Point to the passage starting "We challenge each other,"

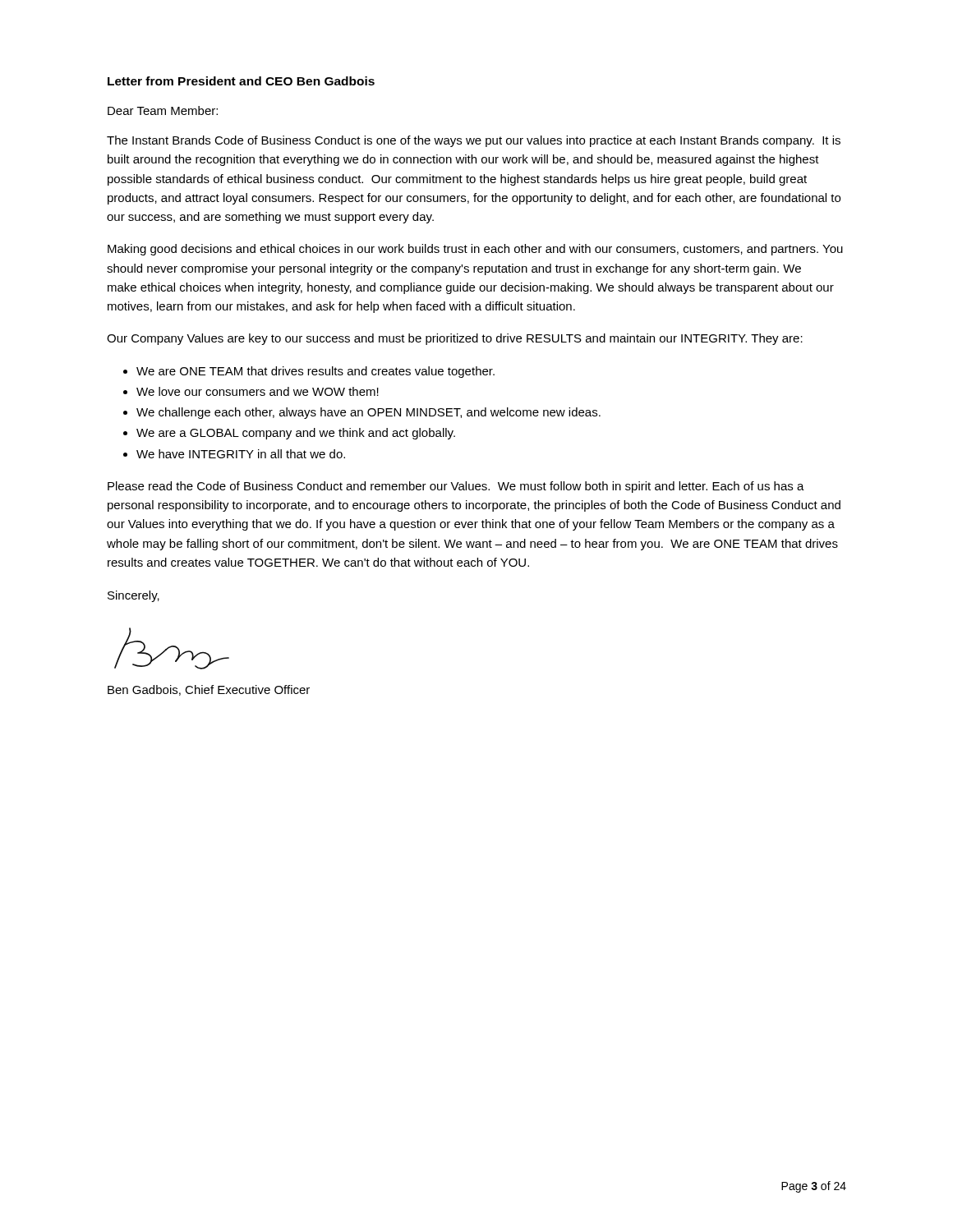pyautogui.click(x=369, y=412)
